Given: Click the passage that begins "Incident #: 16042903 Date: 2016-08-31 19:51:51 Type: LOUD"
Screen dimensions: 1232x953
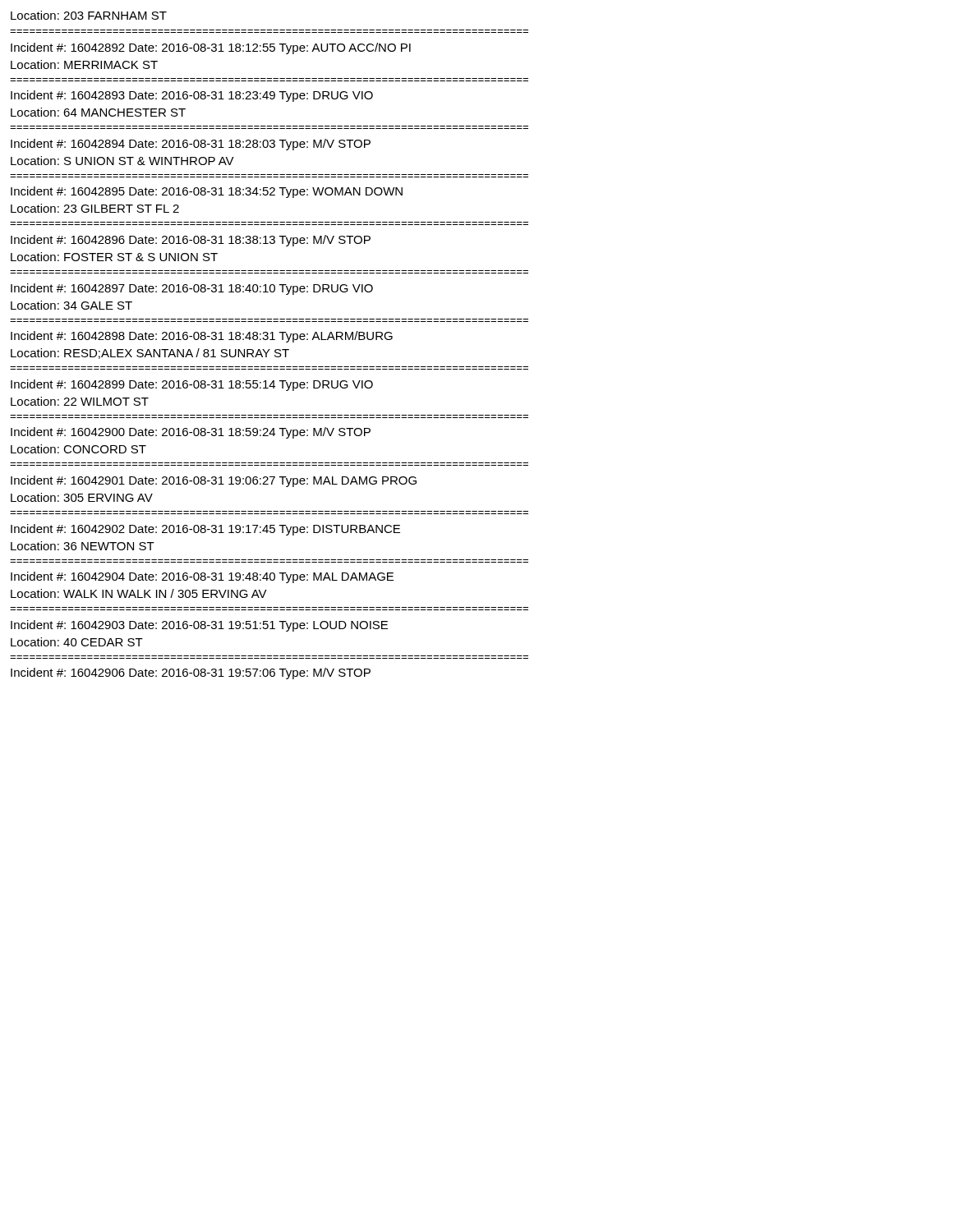Looking at the screenshot, I should pos(199,626).
